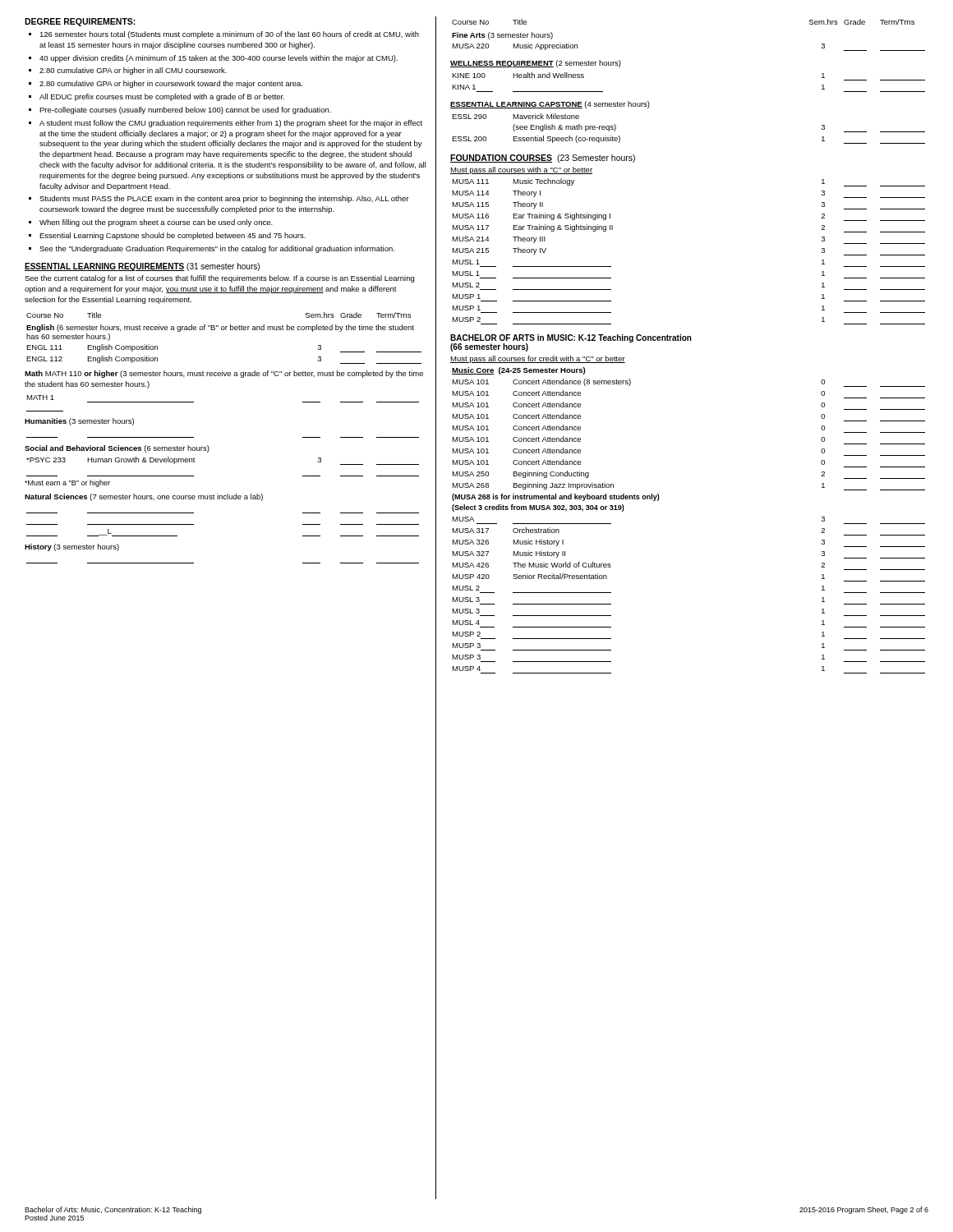
Task: Click on the table containing "Fine Arts (3 semester"
Action: (693, 34)
